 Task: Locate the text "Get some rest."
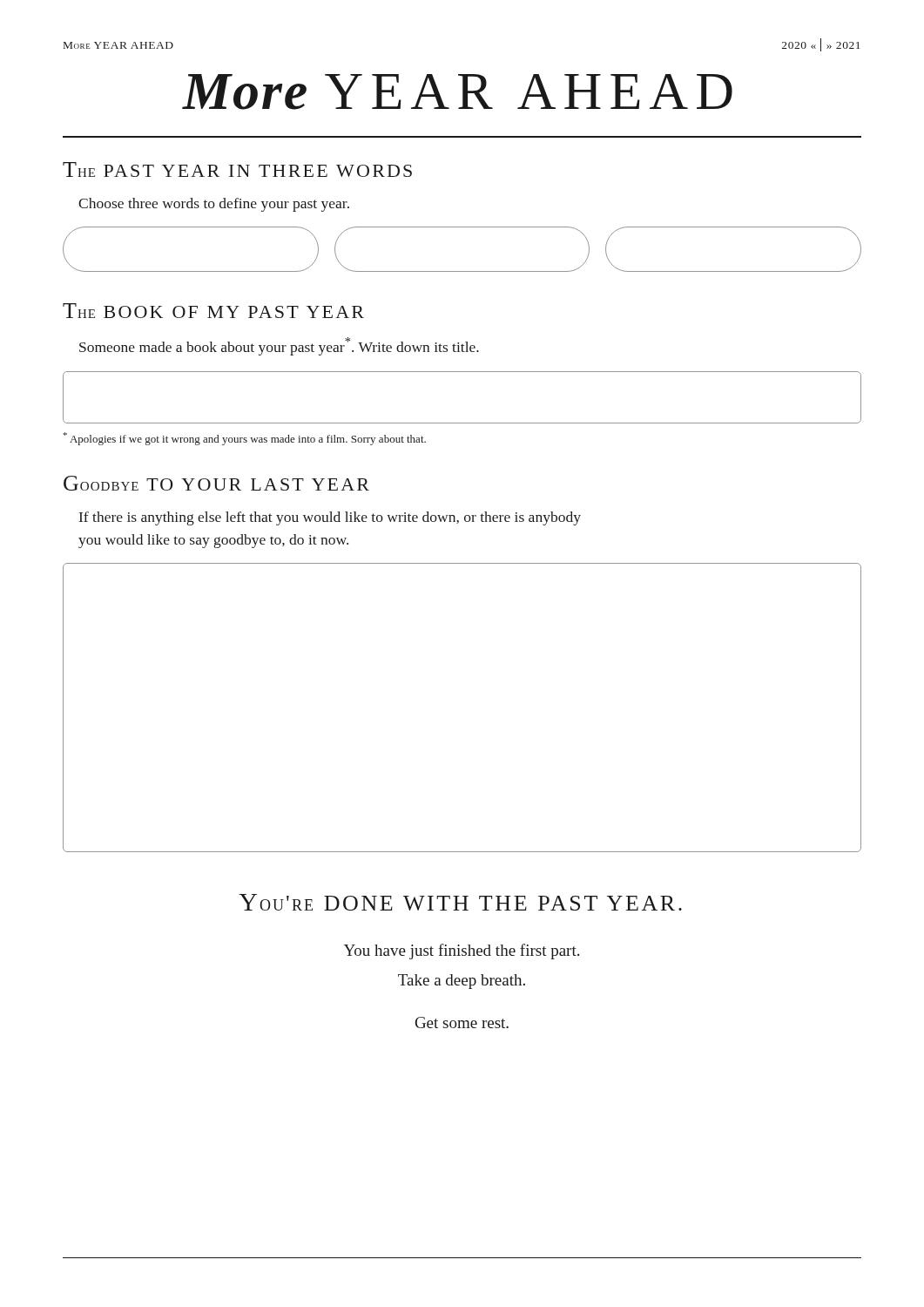[462, 1022]
